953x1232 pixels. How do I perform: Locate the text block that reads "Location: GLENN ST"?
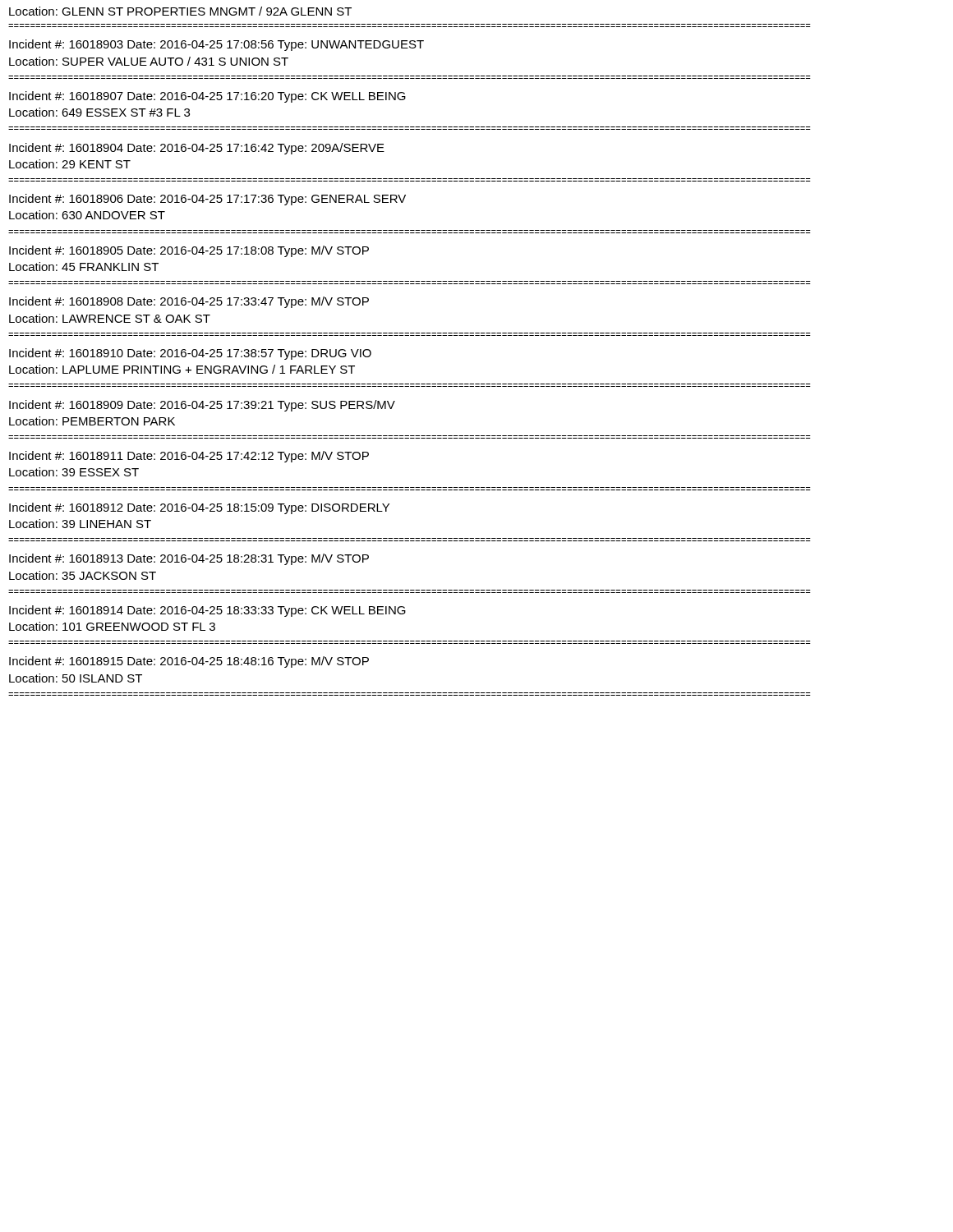pos(180,11)
